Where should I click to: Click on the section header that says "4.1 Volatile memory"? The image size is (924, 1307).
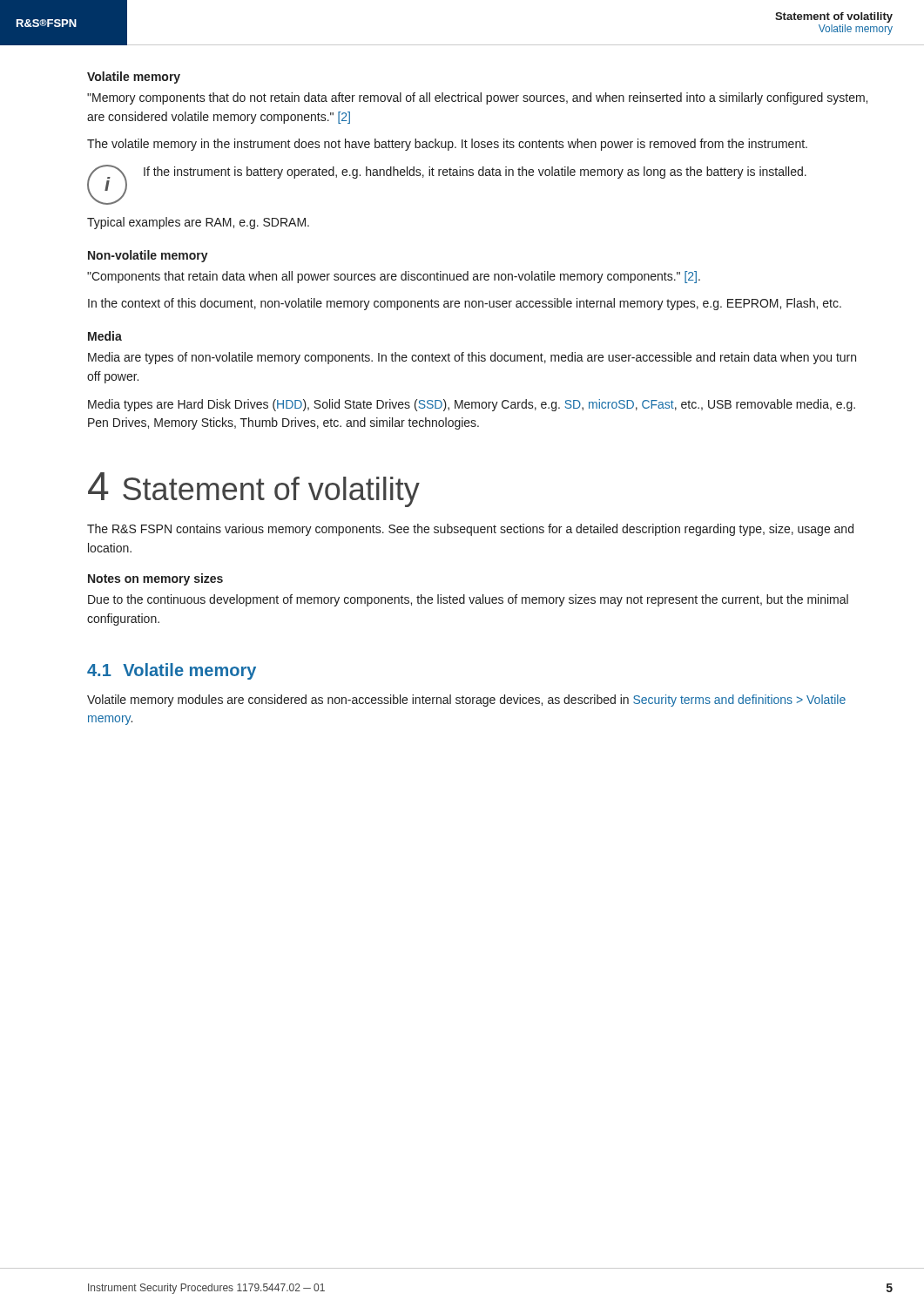(172, 670)
